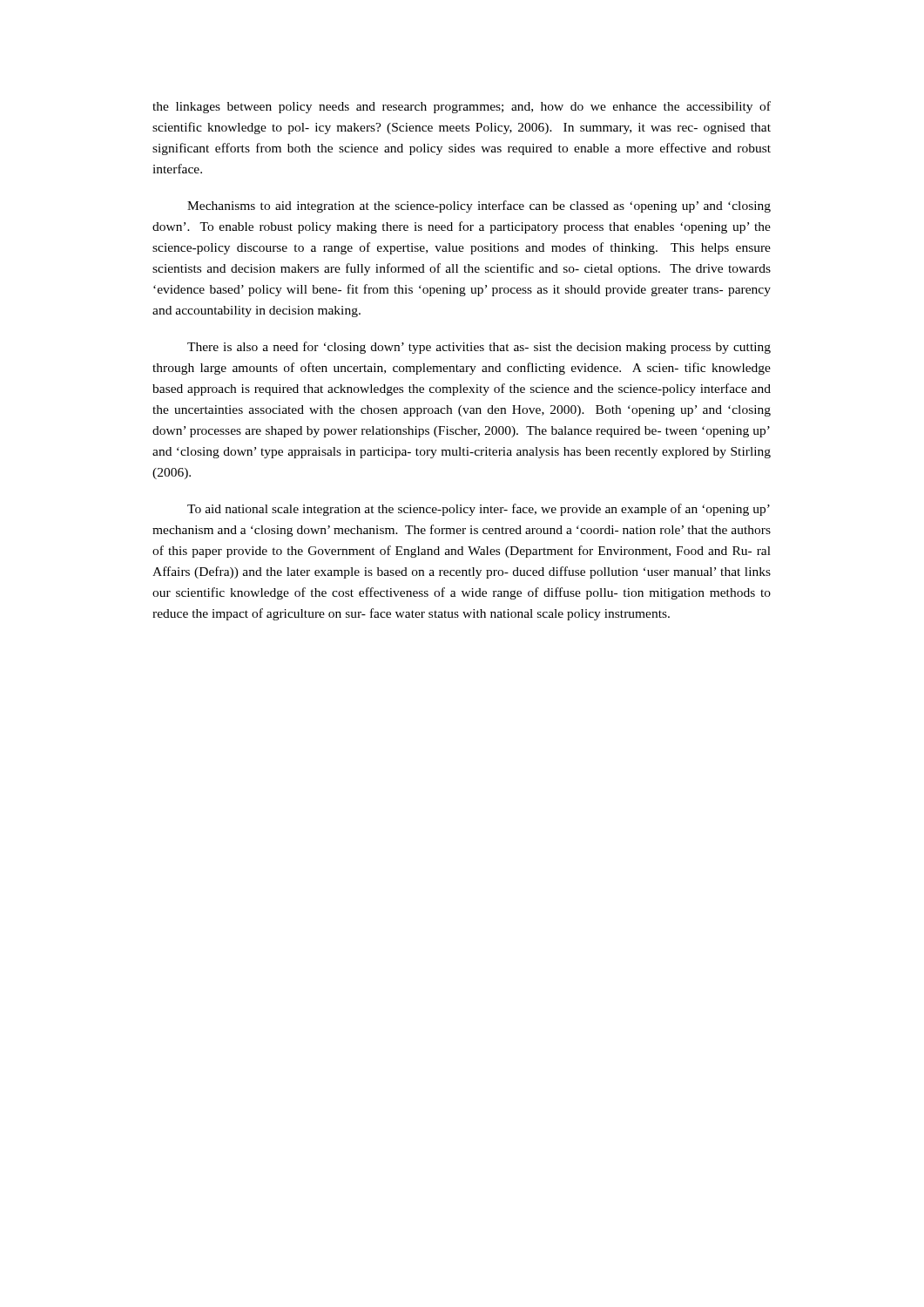Click on the text block containing "There is also a"
Screen dimensions: 1307x924
tap(462, 410)
